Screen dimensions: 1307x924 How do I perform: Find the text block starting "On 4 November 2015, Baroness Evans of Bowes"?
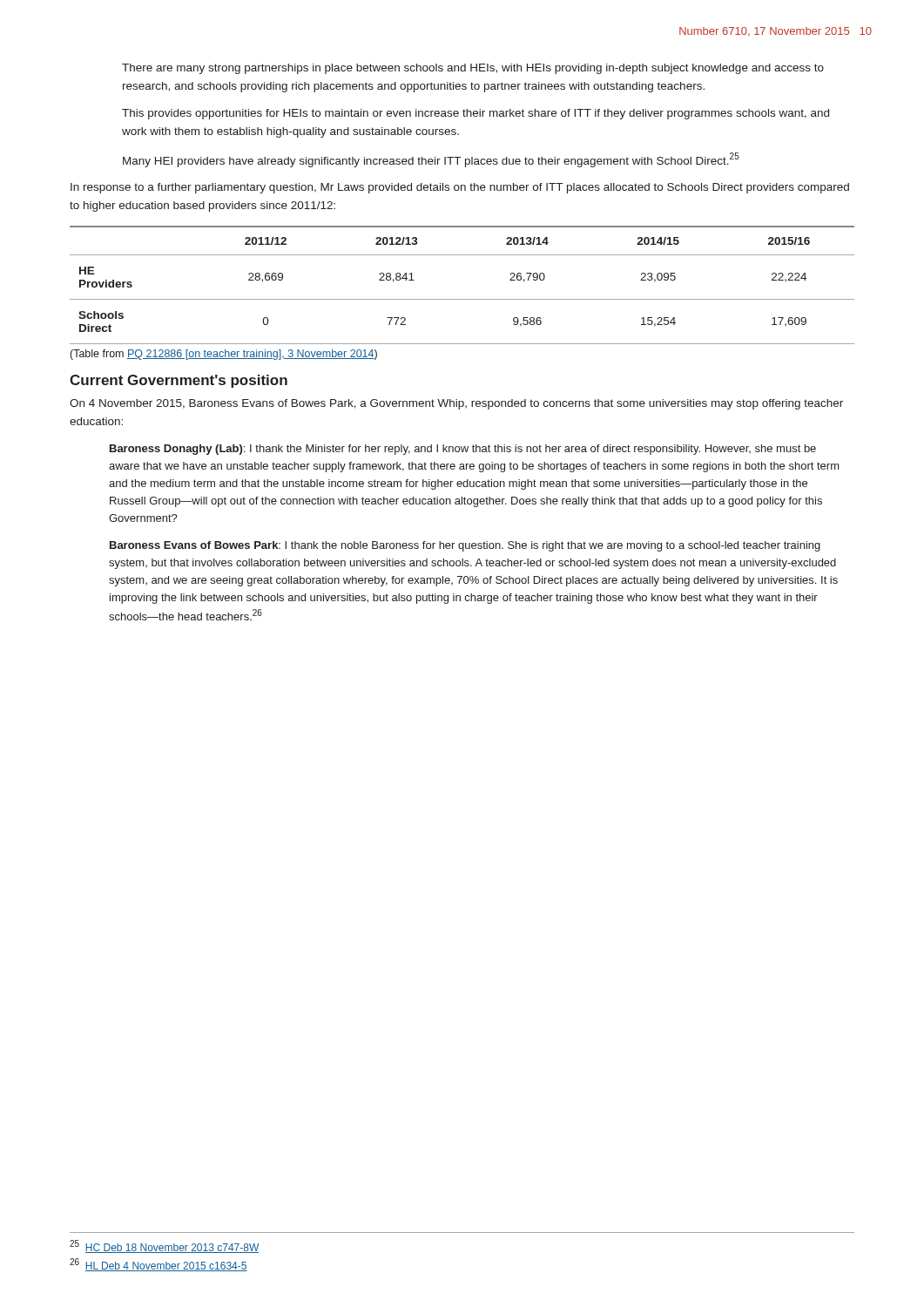[456, 412]
